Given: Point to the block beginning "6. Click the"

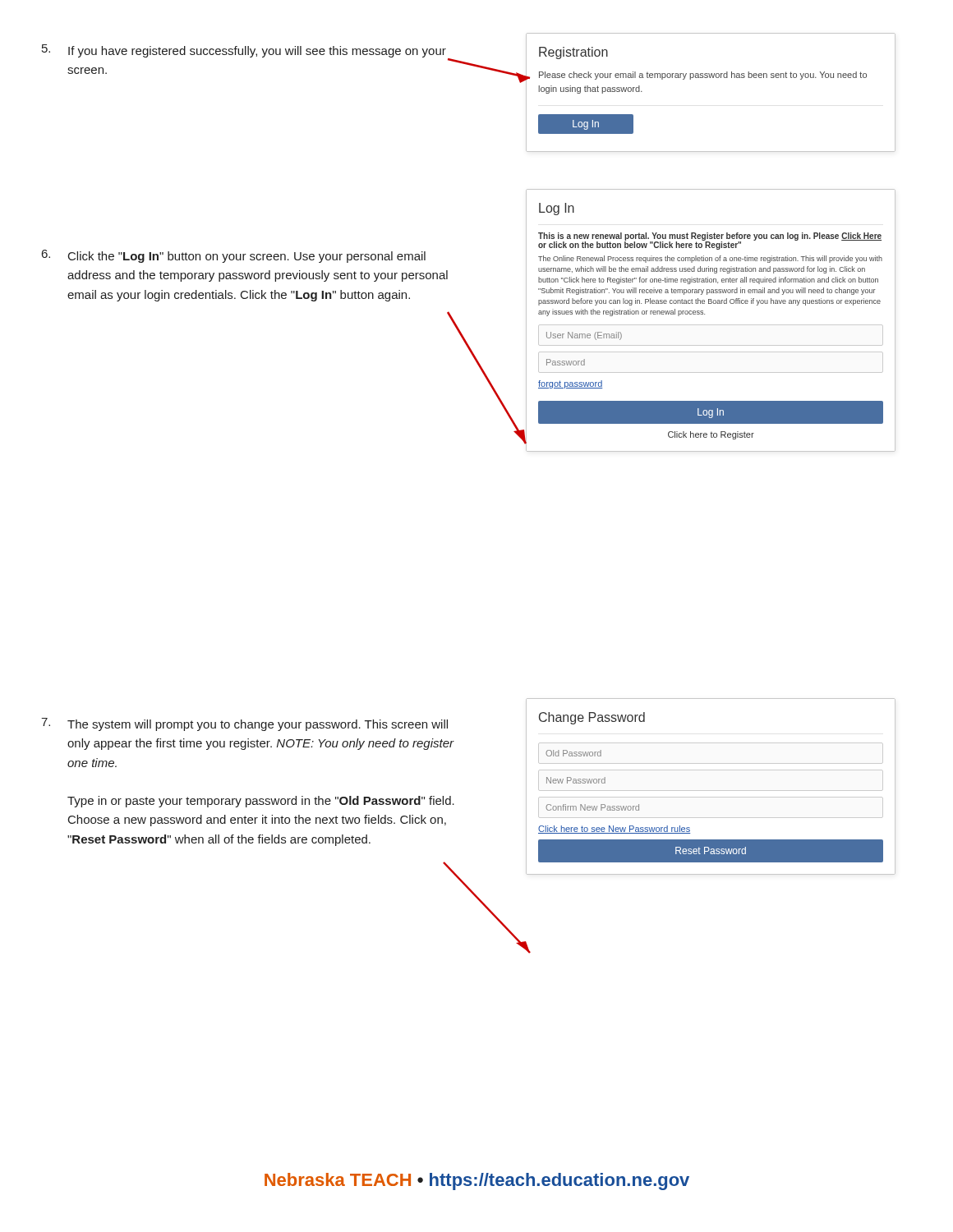Looking at the screenshot, I should (251, 275).
